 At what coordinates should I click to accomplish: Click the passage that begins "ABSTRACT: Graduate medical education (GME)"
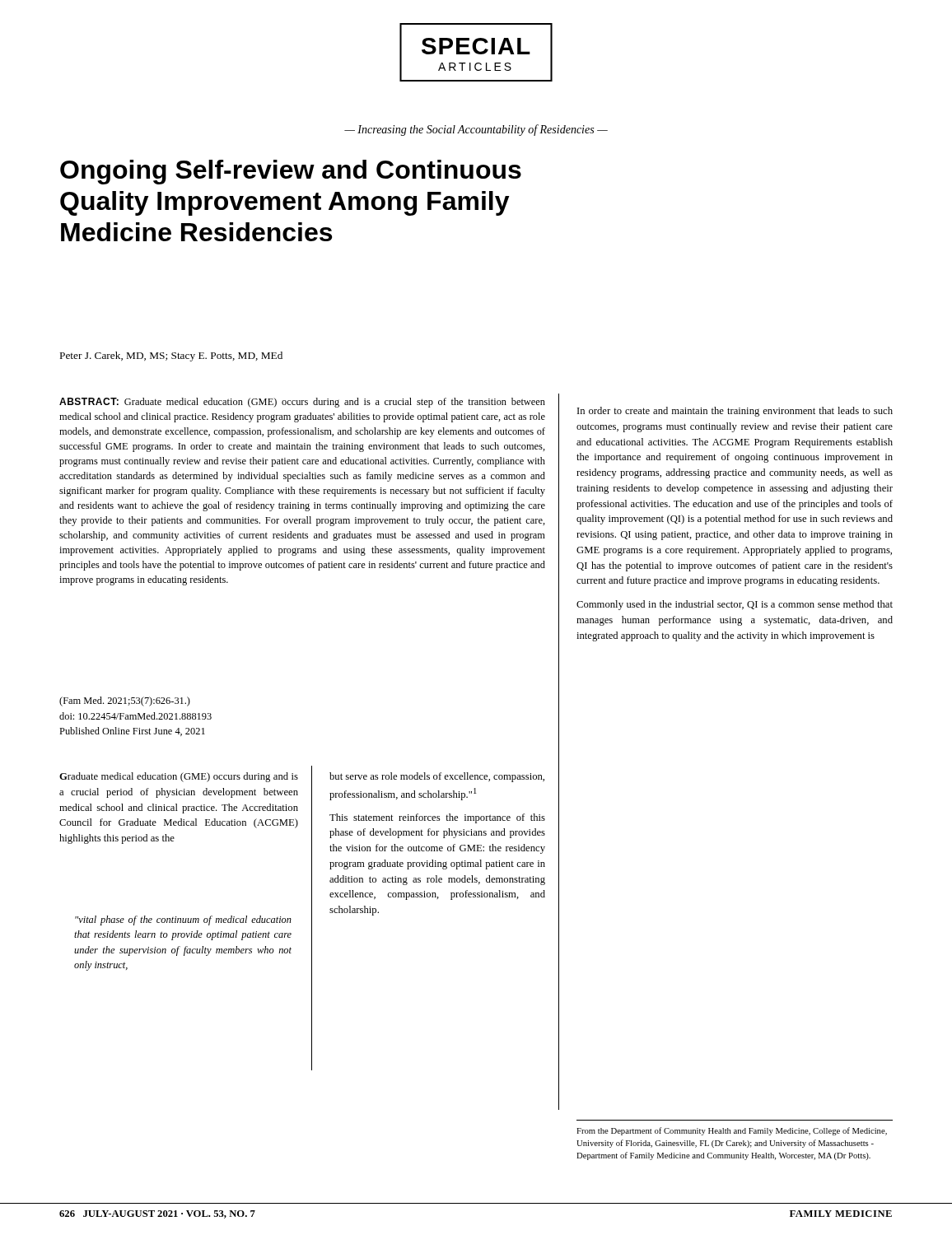tap(302, 491)
